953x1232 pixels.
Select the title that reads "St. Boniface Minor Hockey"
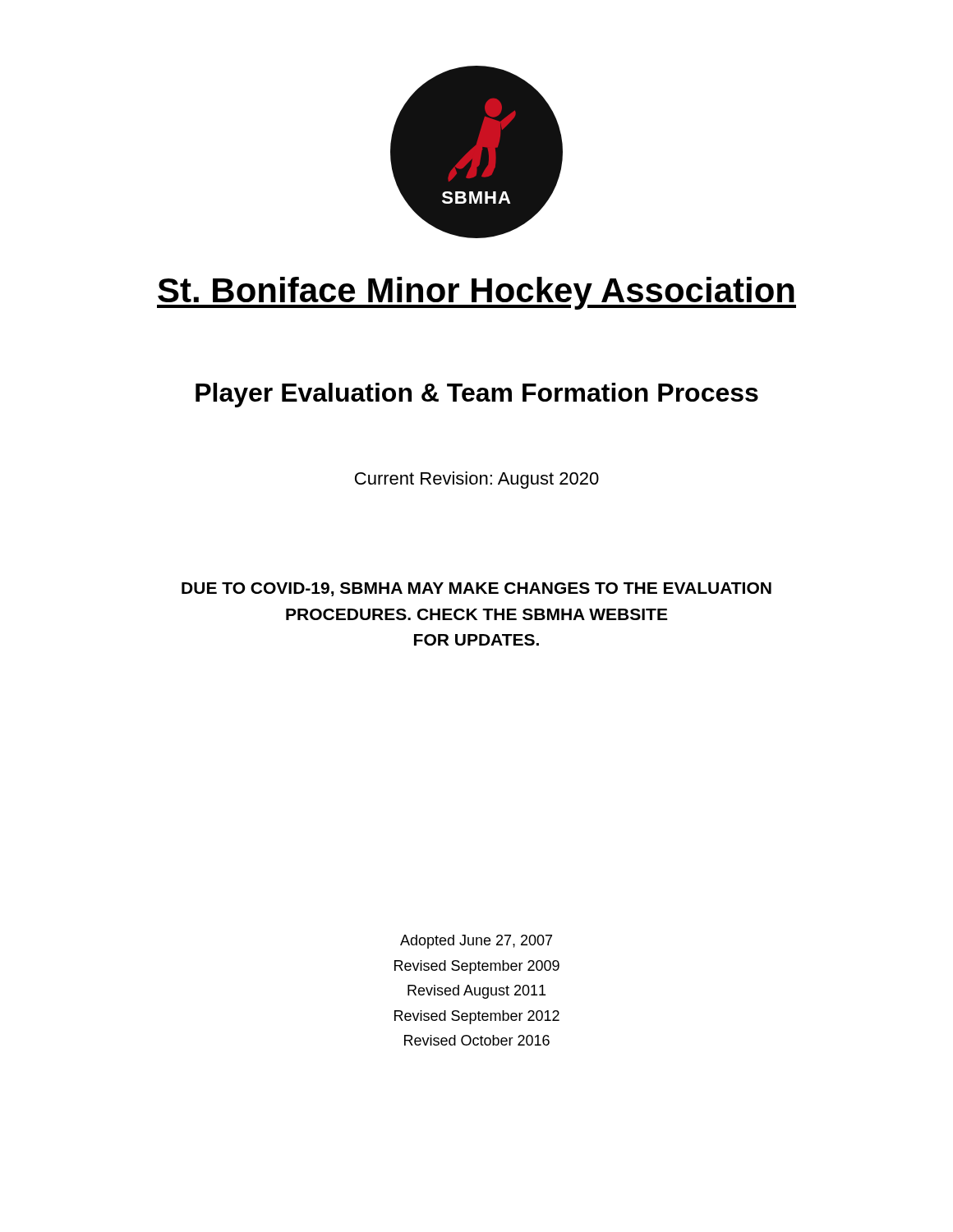point(476,291)
